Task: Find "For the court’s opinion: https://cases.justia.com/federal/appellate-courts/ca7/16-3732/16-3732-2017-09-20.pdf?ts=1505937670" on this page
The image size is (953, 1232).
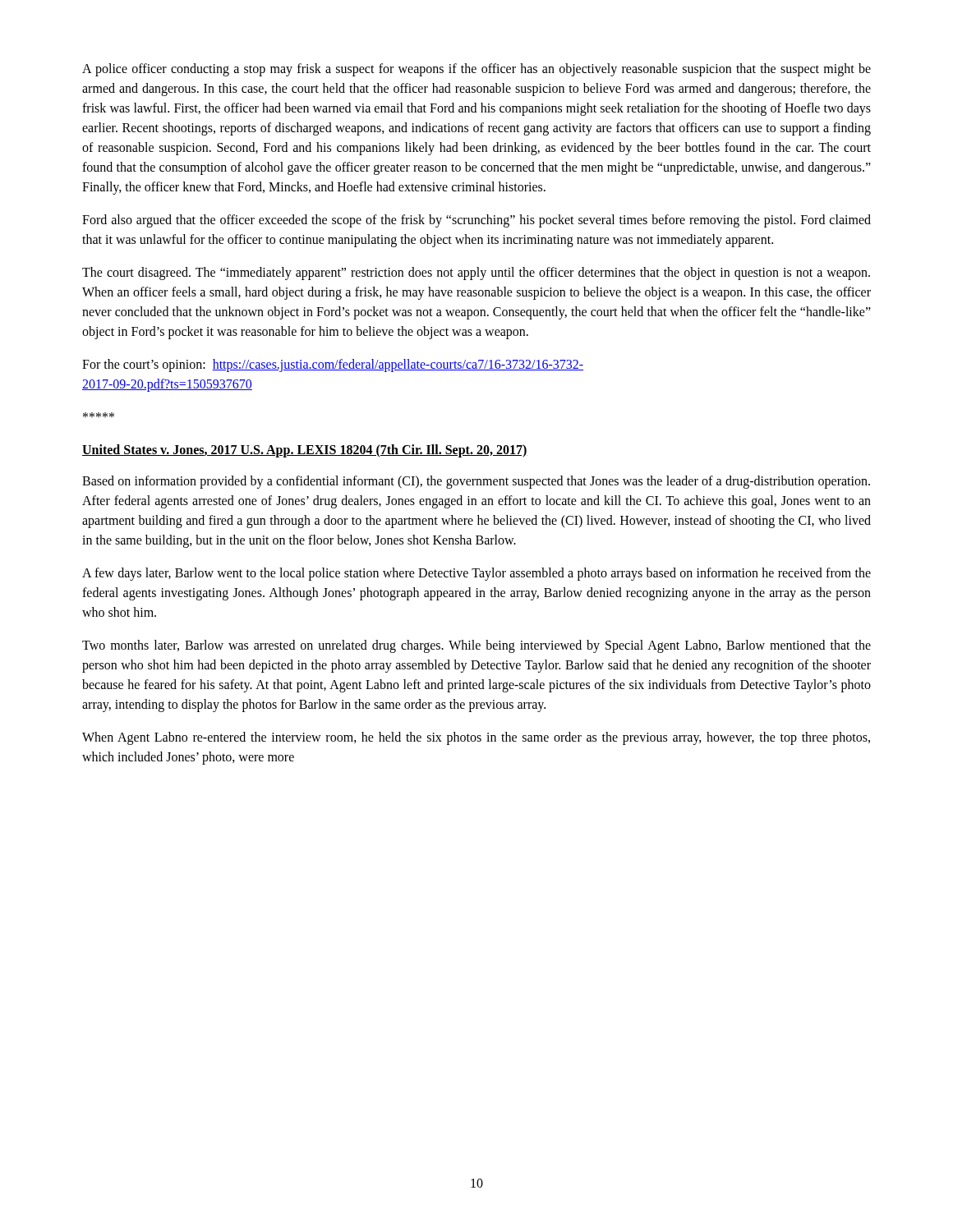Action: 476,375
